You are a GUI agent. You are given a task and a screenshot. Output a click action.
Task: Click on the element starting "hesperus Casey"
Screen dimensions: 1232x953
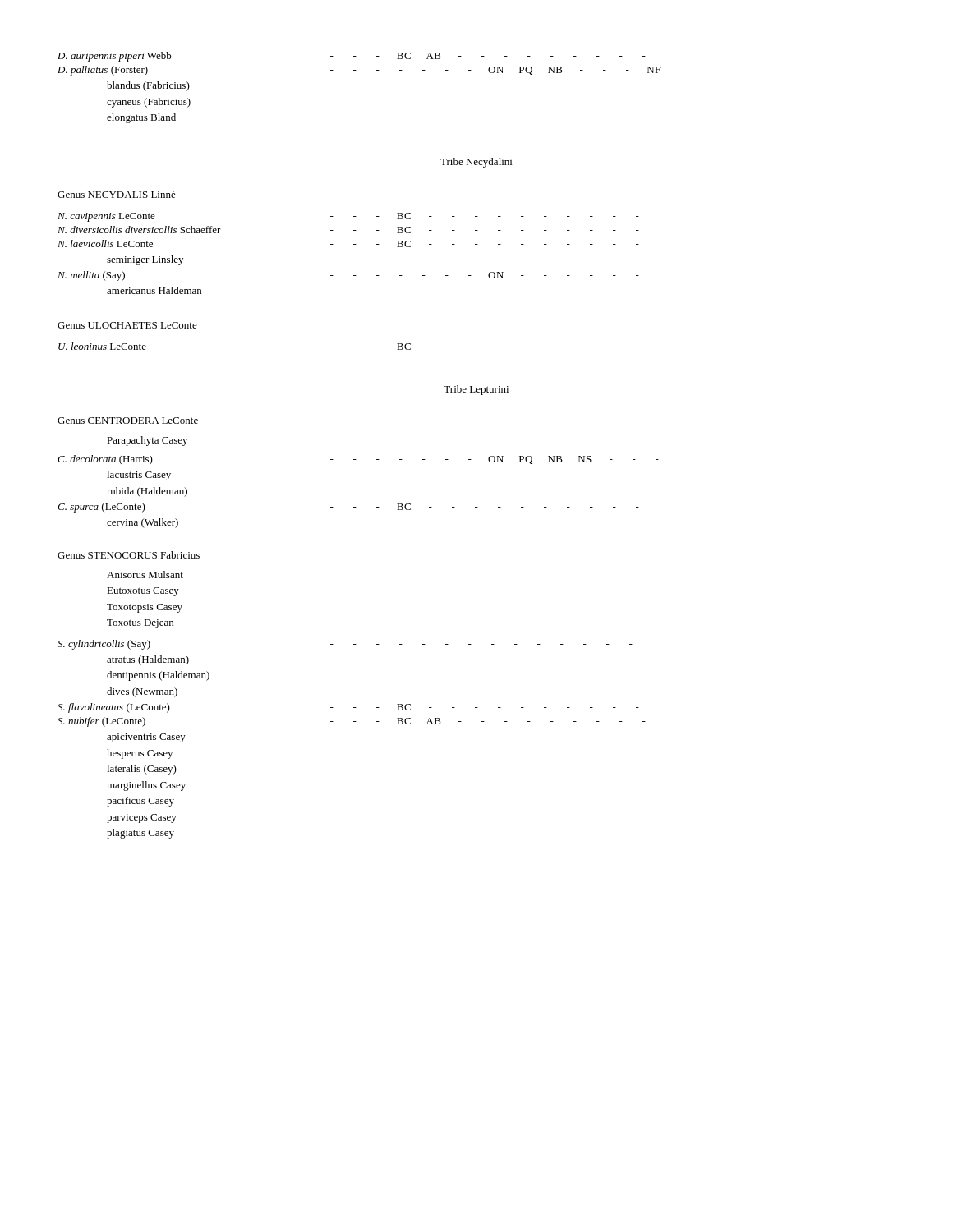[140, 752]
